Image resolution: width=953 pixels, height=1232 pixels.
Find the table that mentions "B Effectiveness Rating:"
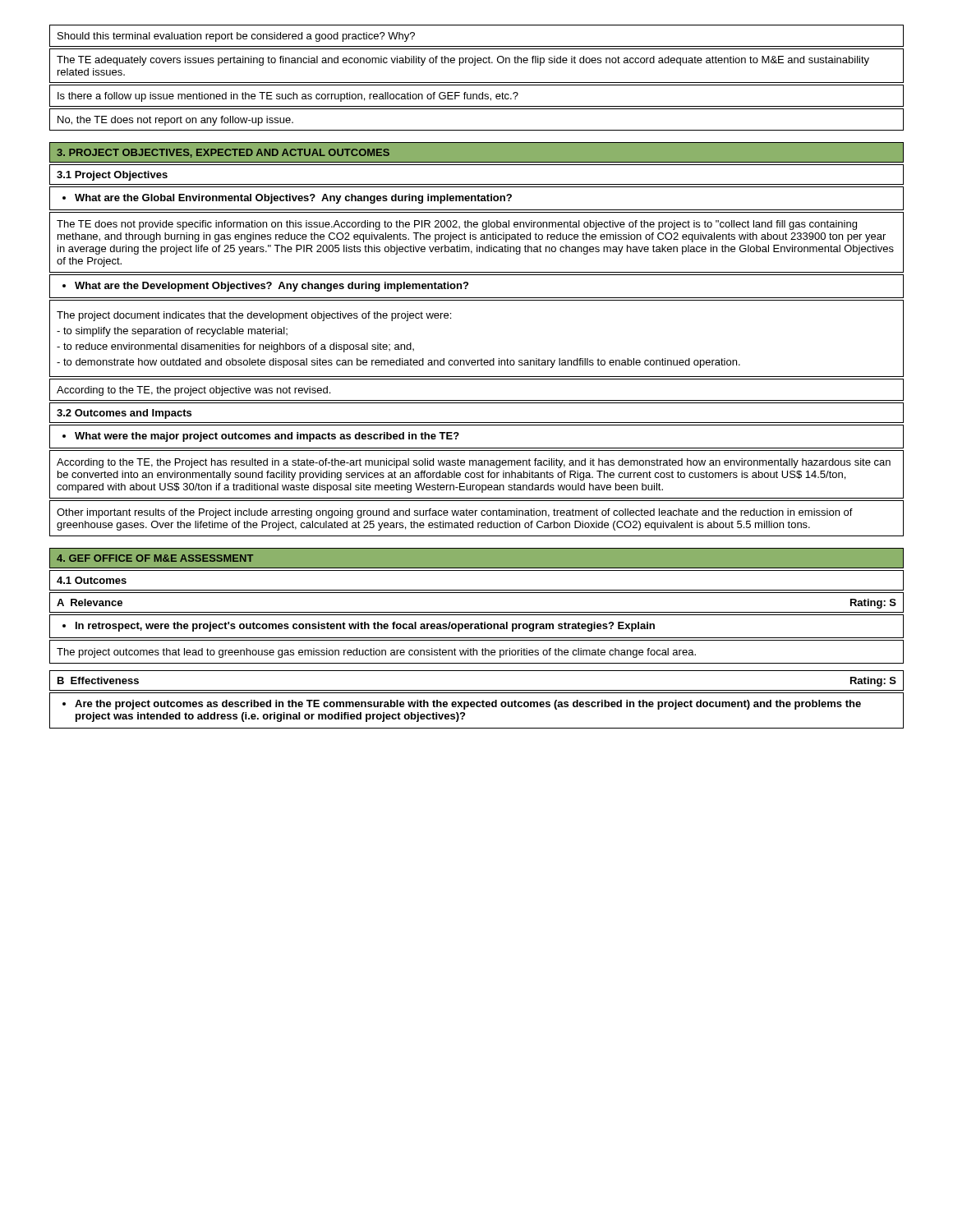point(476,680)
